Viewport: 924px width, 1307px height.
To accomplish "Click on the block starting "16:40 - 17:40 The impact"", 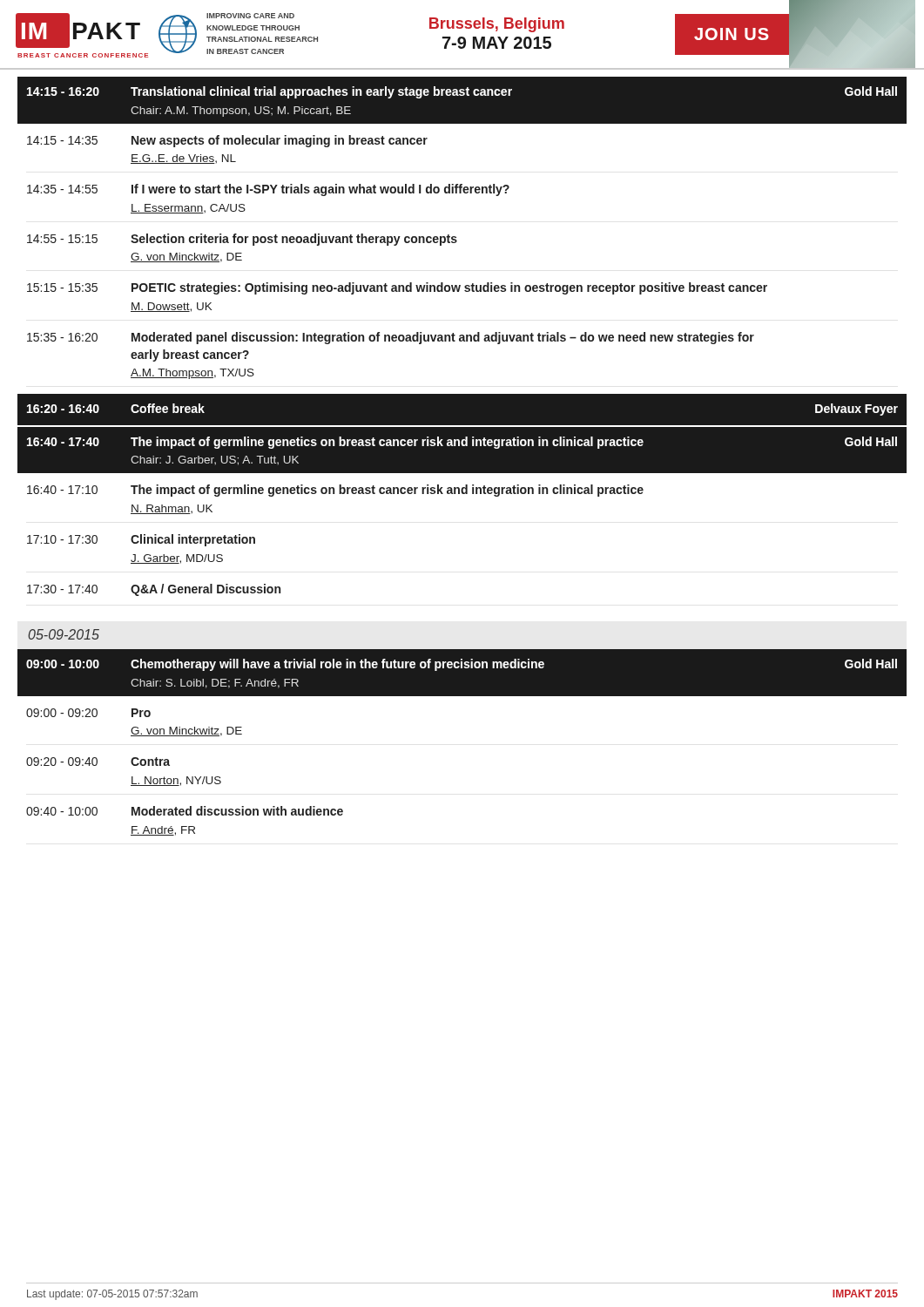I will [x=462, y=450].
